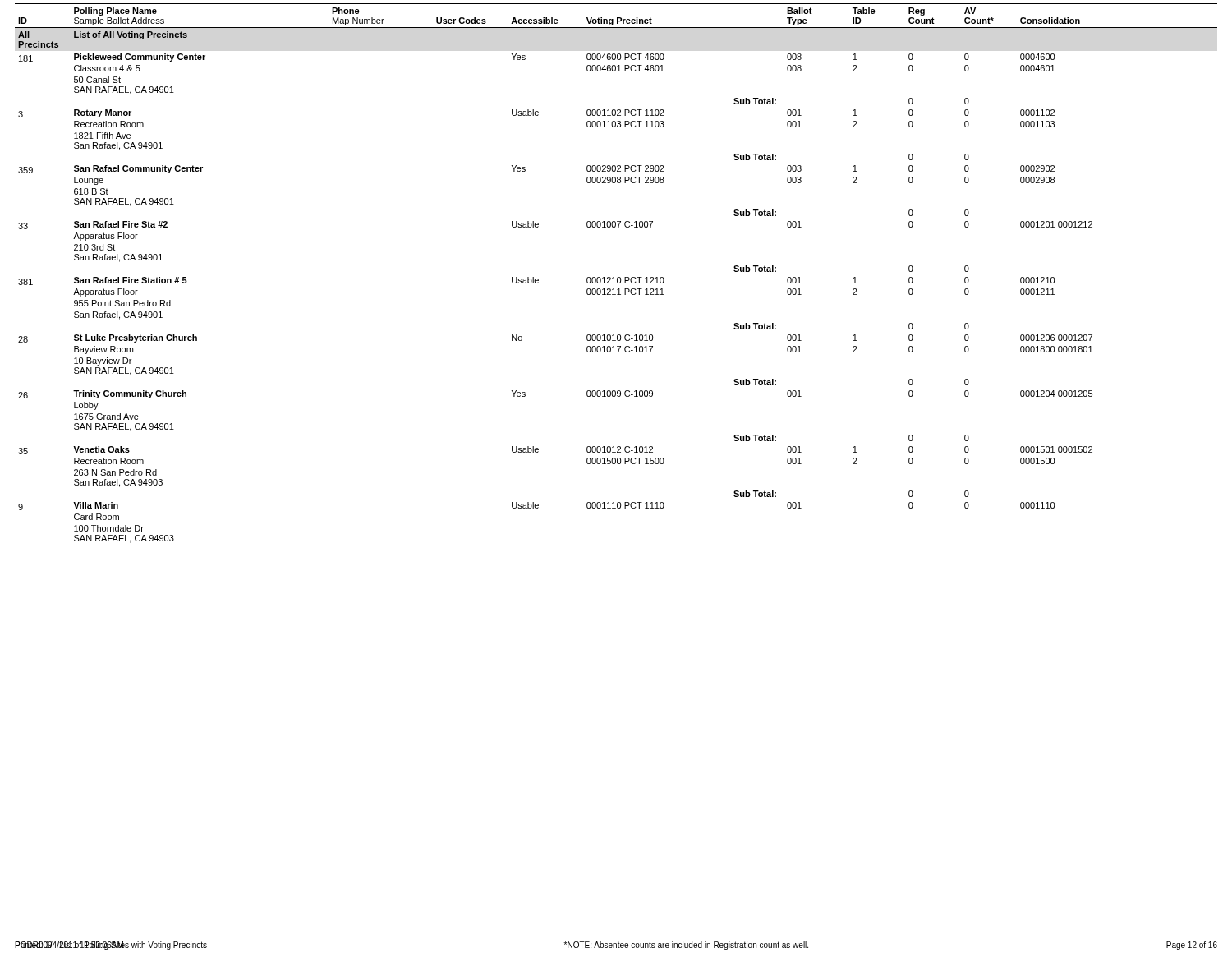
Task: Find the table that mentions "0001012 C-1012"
Action: coord(616,274)
